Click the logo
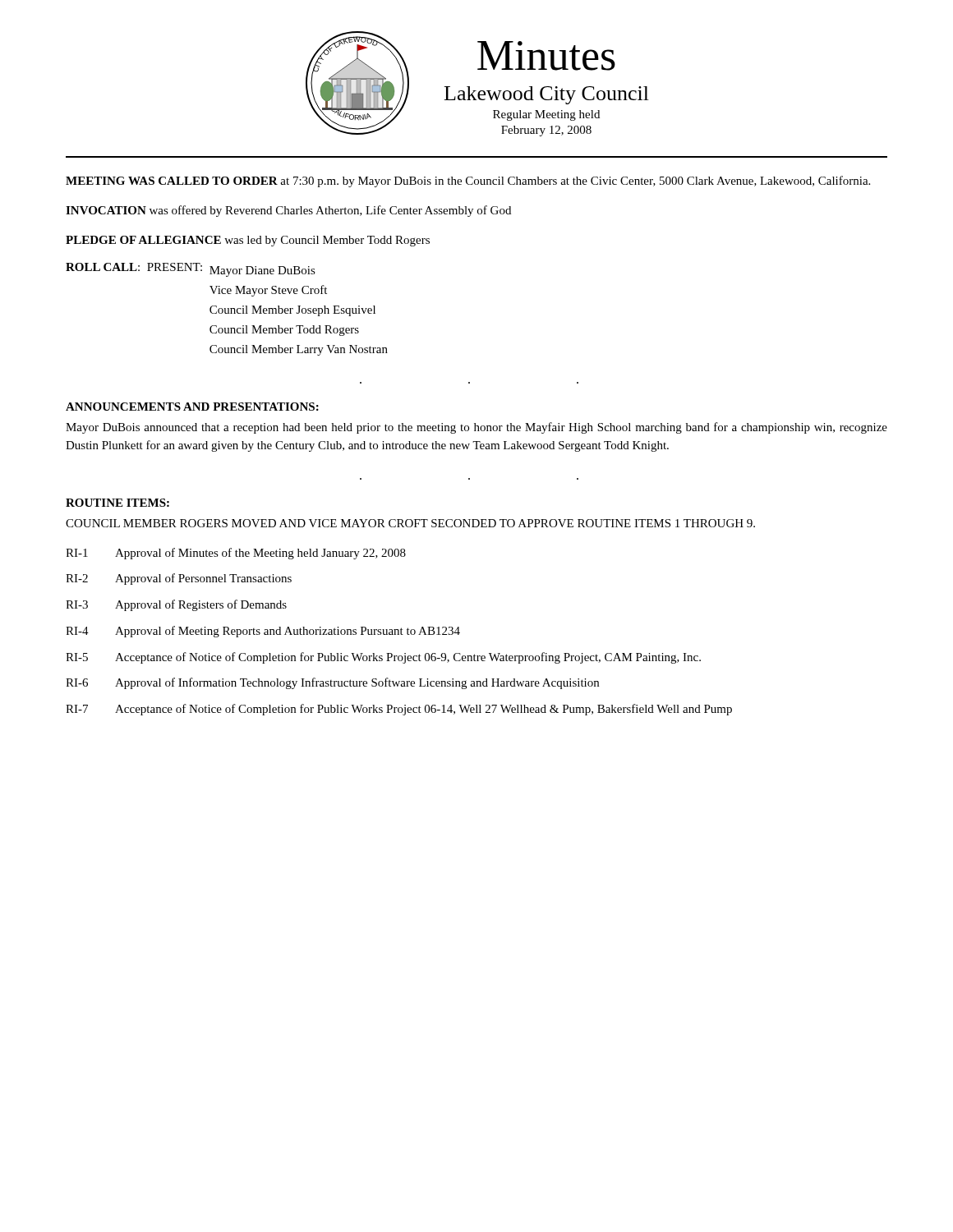953x1232 pixels. click(x=357, y=85)
